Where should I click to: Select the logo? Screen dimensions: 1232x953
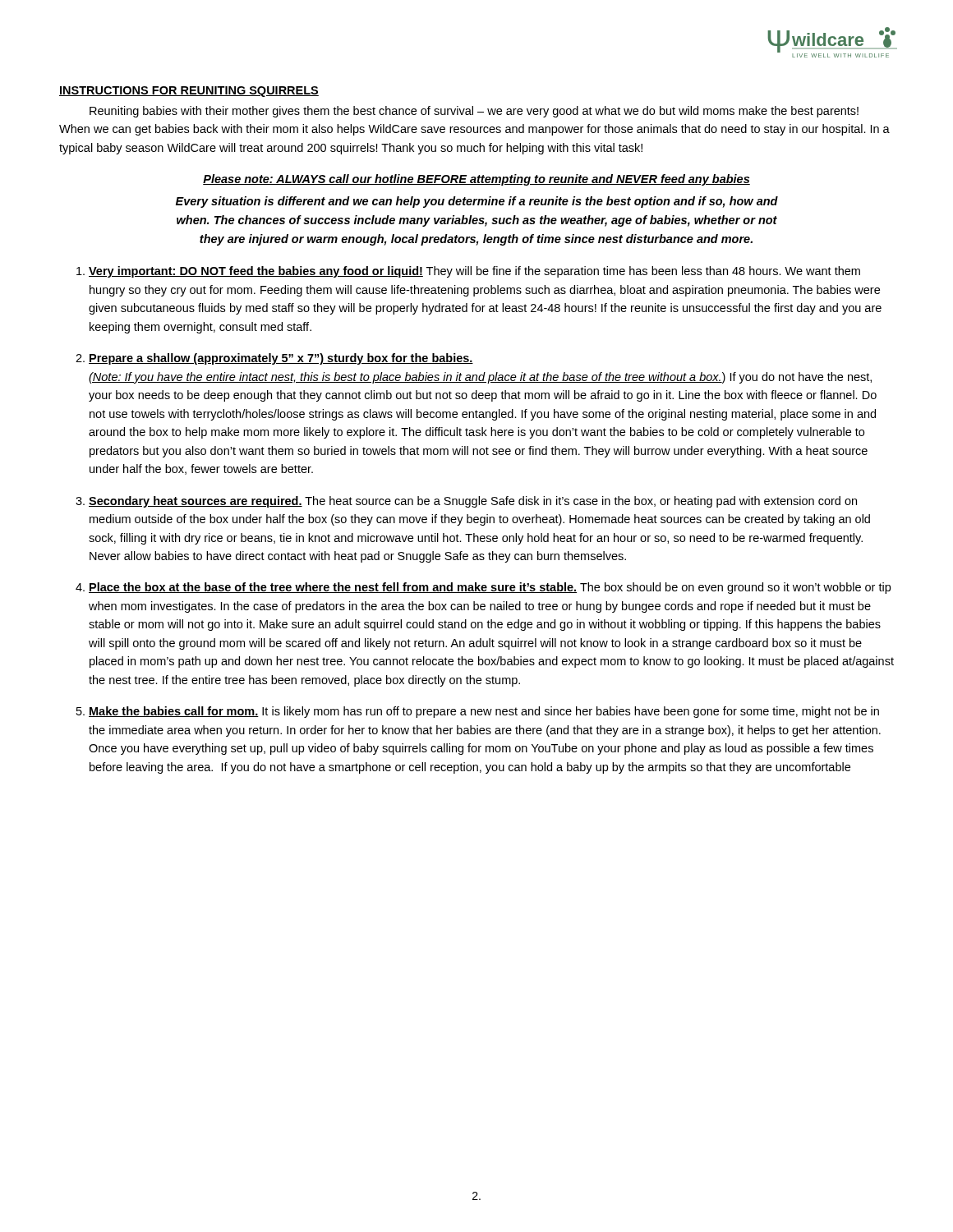831,44
